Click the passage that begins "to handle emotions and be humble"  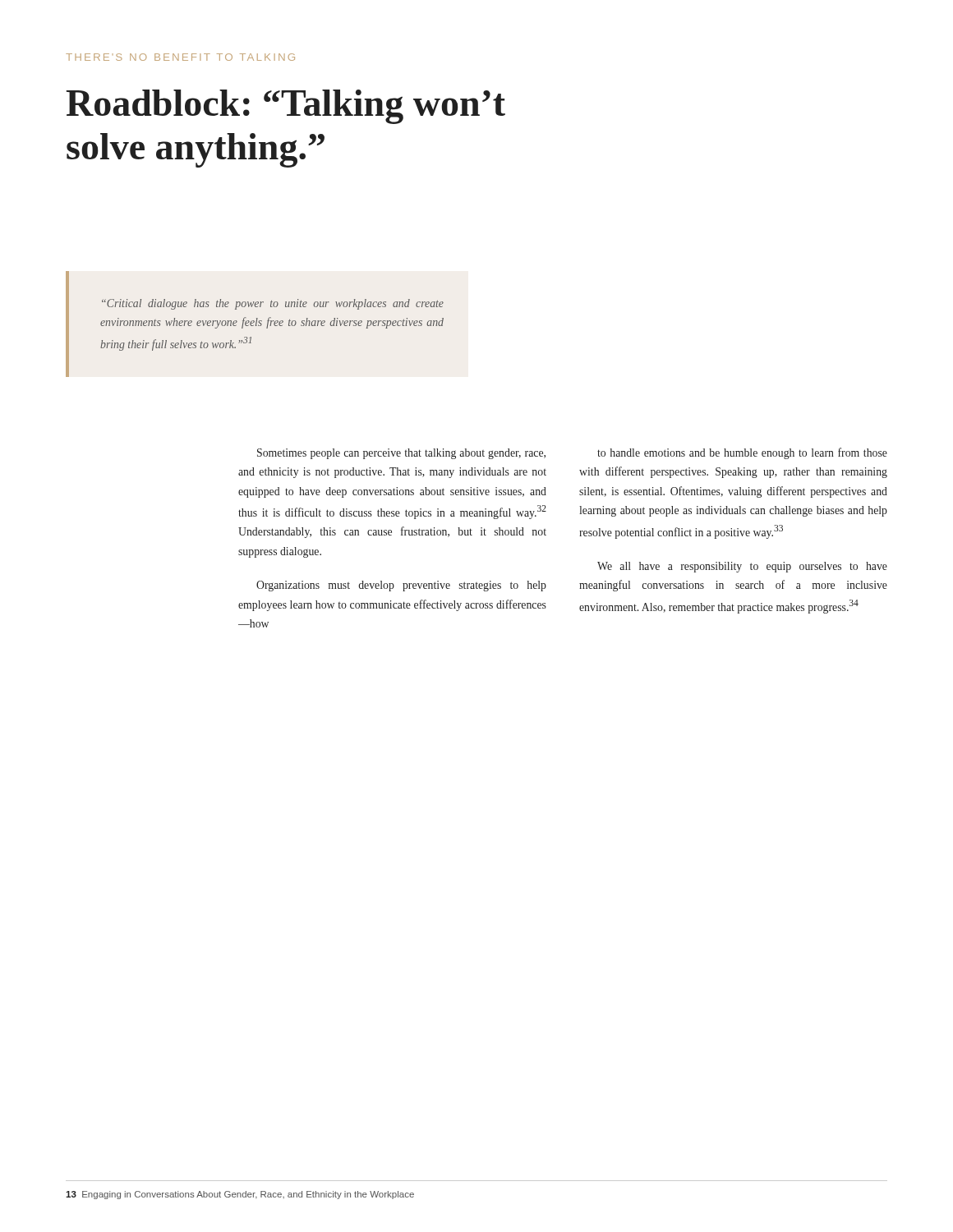tap(733, 530)
